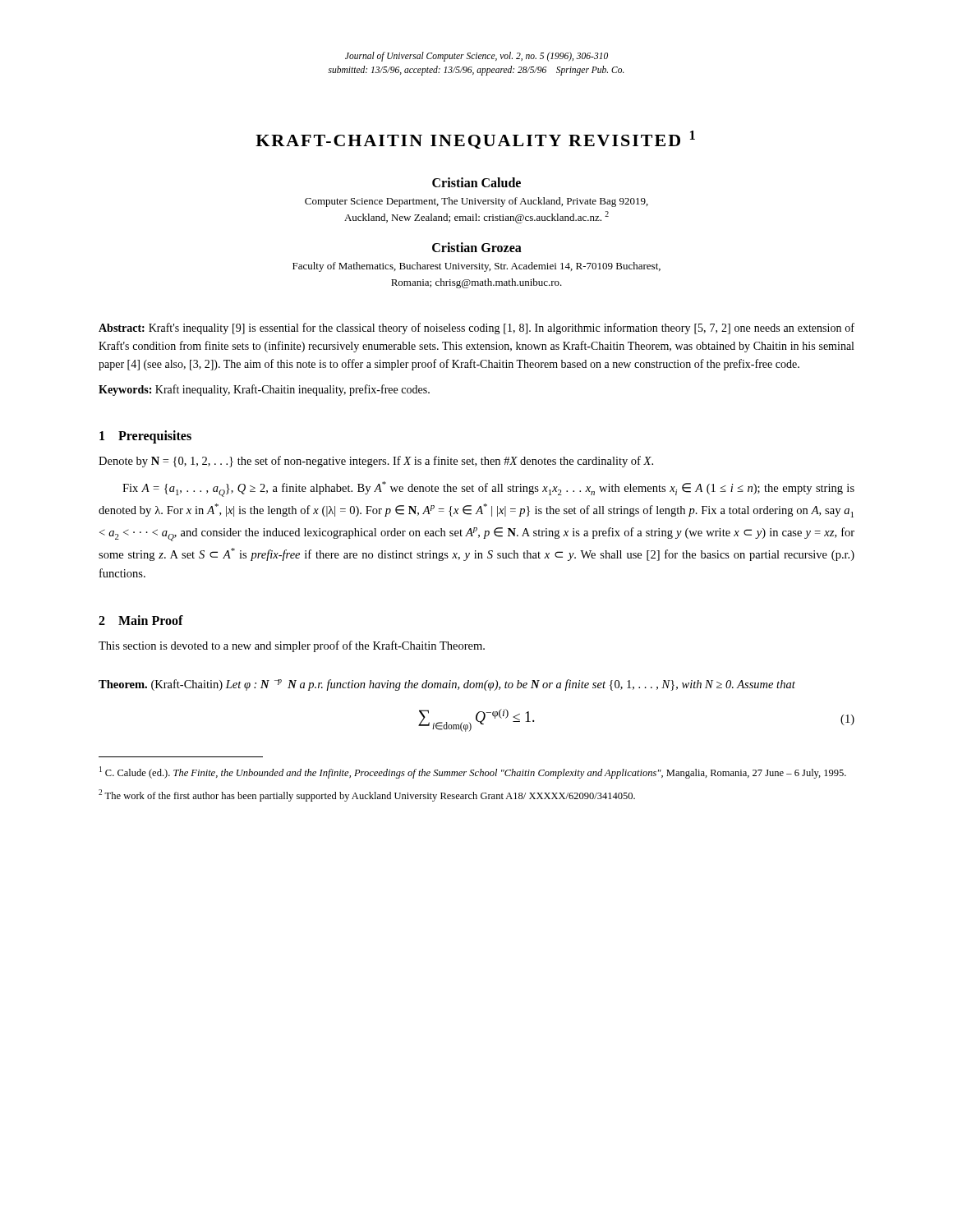Locate the text that says "Keywords: Kraft inequality, Kraft-Chaitin inequality, prefix-free codes."
Viewport: 953px width, 1232px height.
point(264,390)
